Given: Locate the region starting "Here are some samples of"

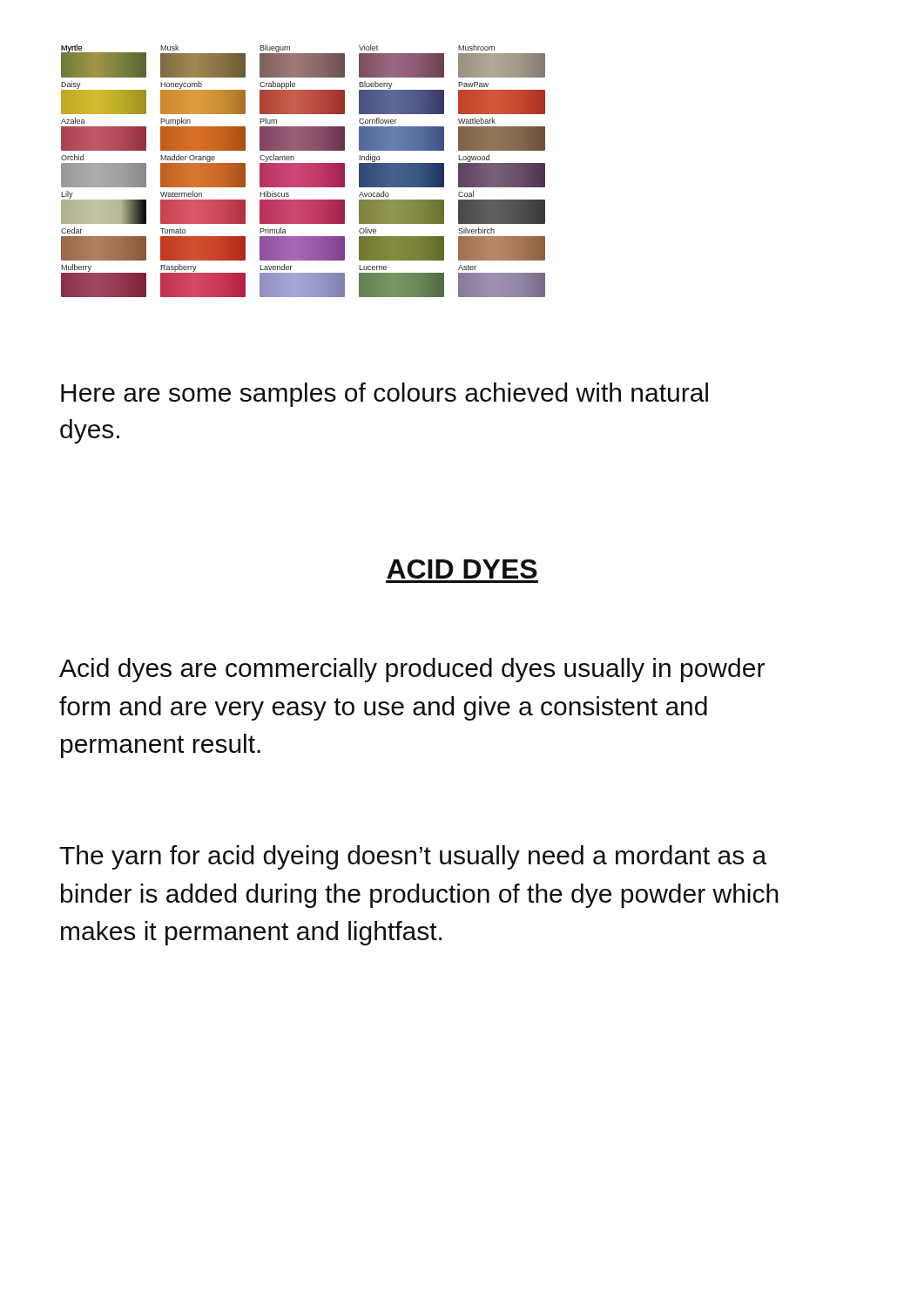Looking at the screenshot, I should [x=385, y=411].
